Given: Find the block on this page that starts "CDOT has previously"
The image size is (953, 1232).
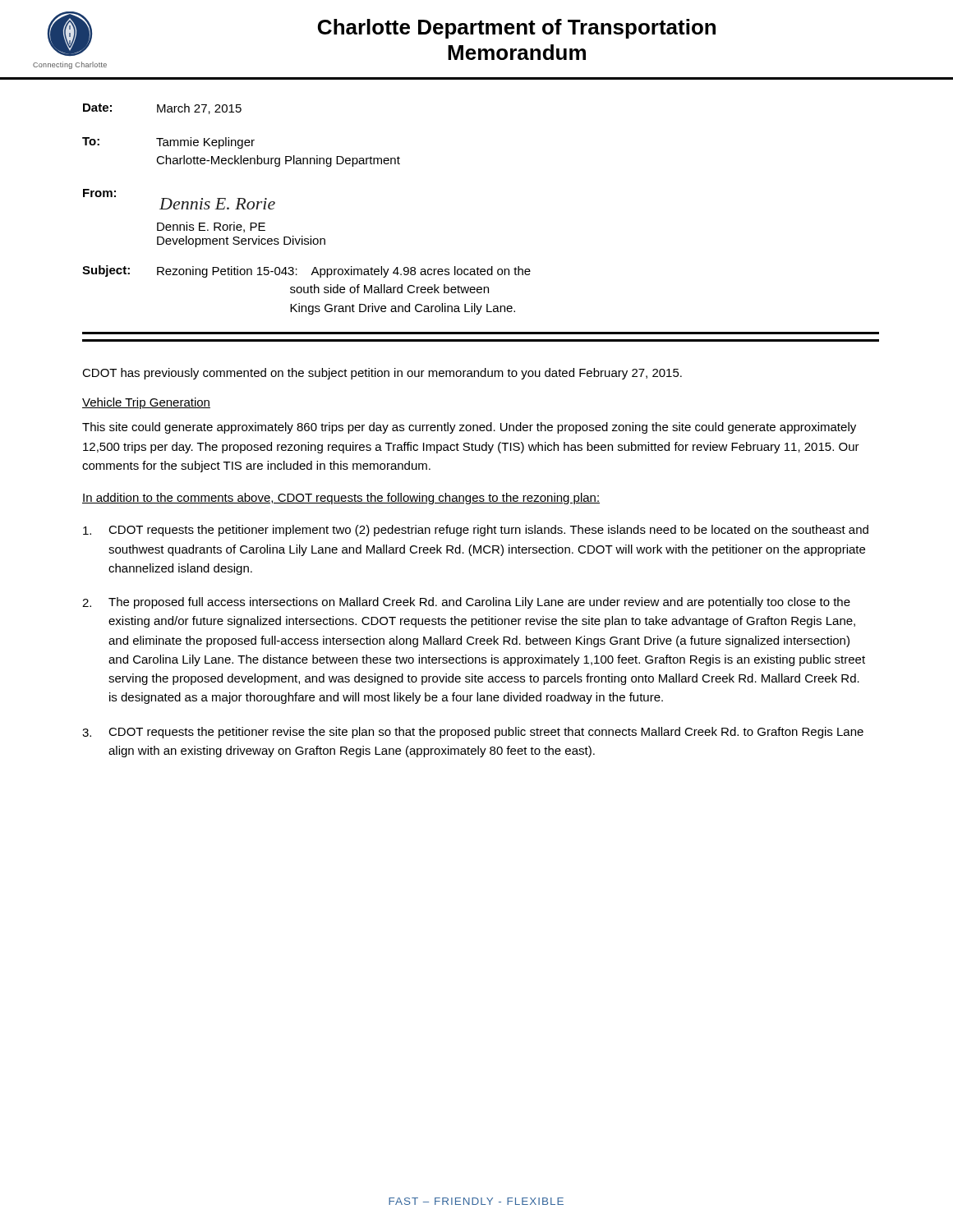Looking at the screenshot, I should [382, 372].
